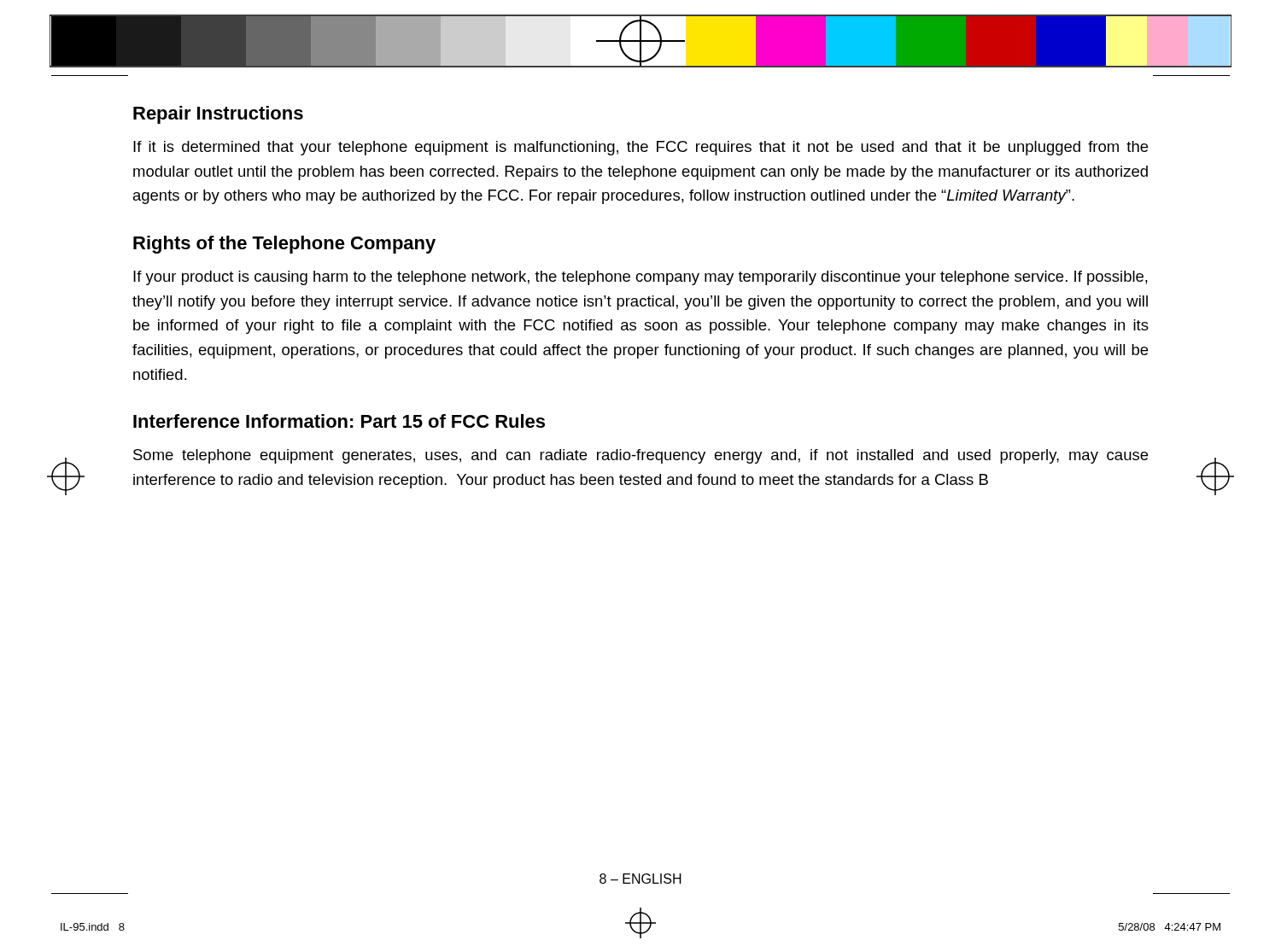Locate the text block starting "Repair Instructions"
The width and height of the screenshot is (1281, 952).
(x=218, y=114)
